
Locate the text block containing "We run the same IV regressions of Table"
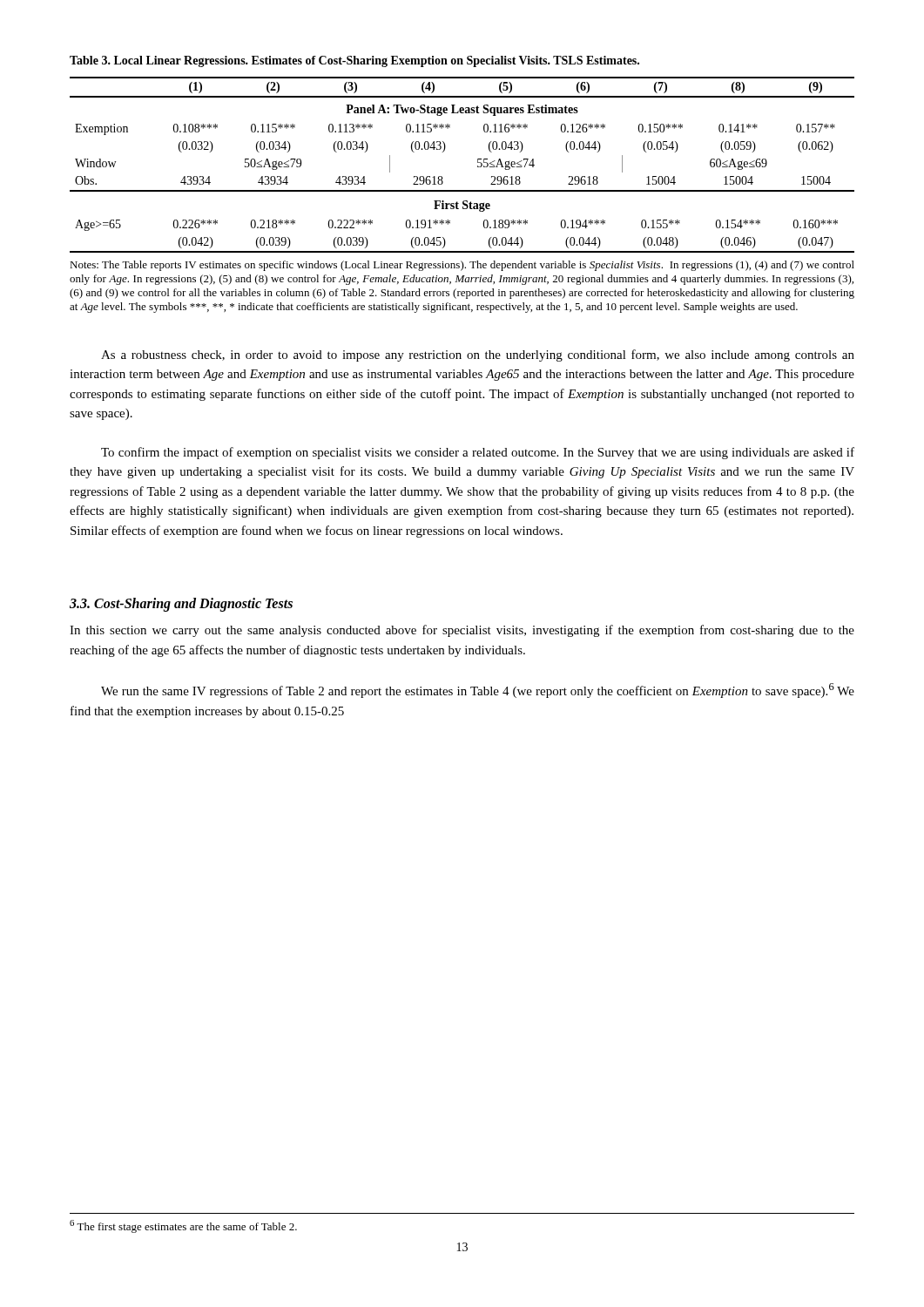click(462, 699)
